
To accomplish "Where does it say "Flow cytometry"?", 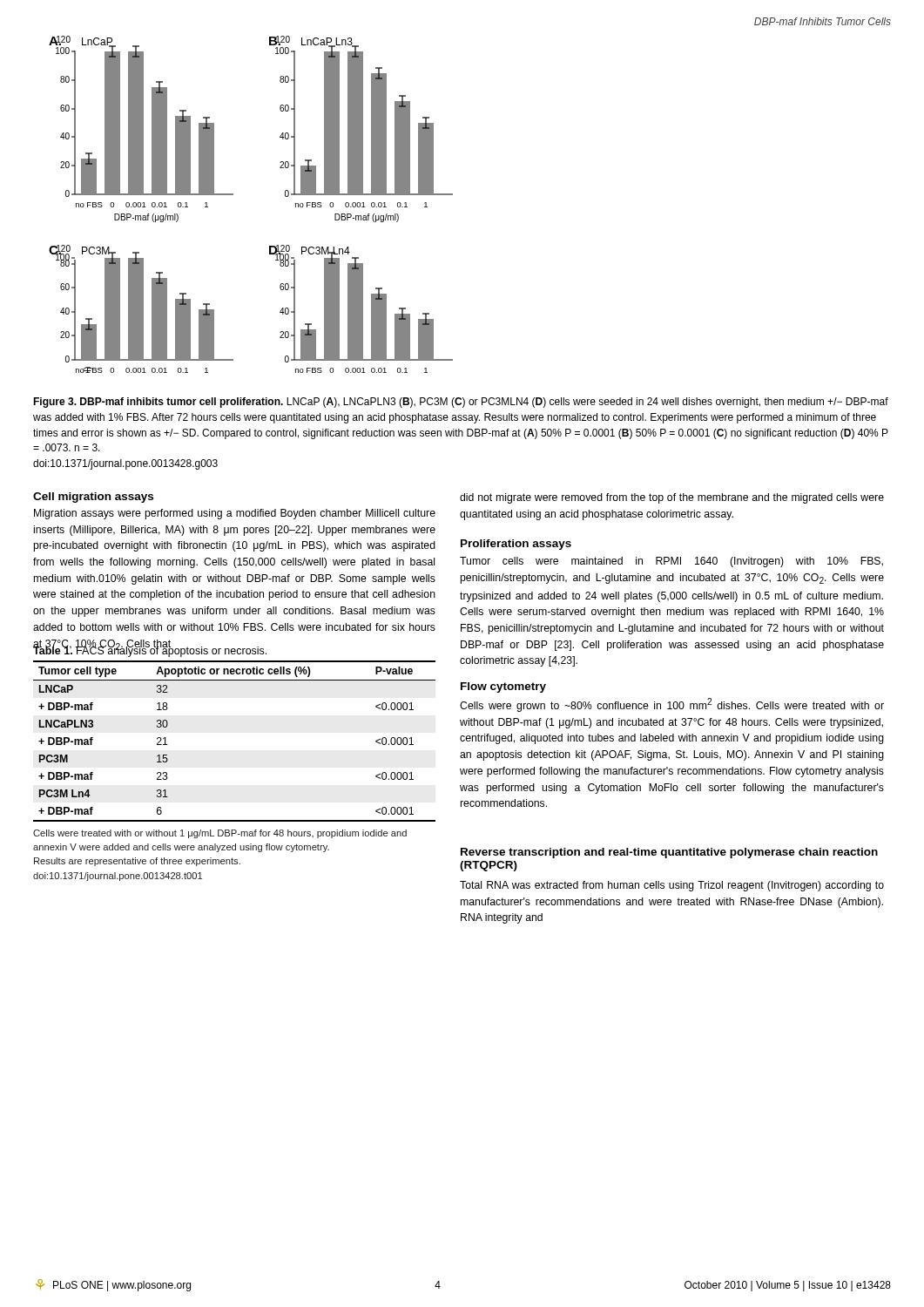I will (x=503, y=686).
